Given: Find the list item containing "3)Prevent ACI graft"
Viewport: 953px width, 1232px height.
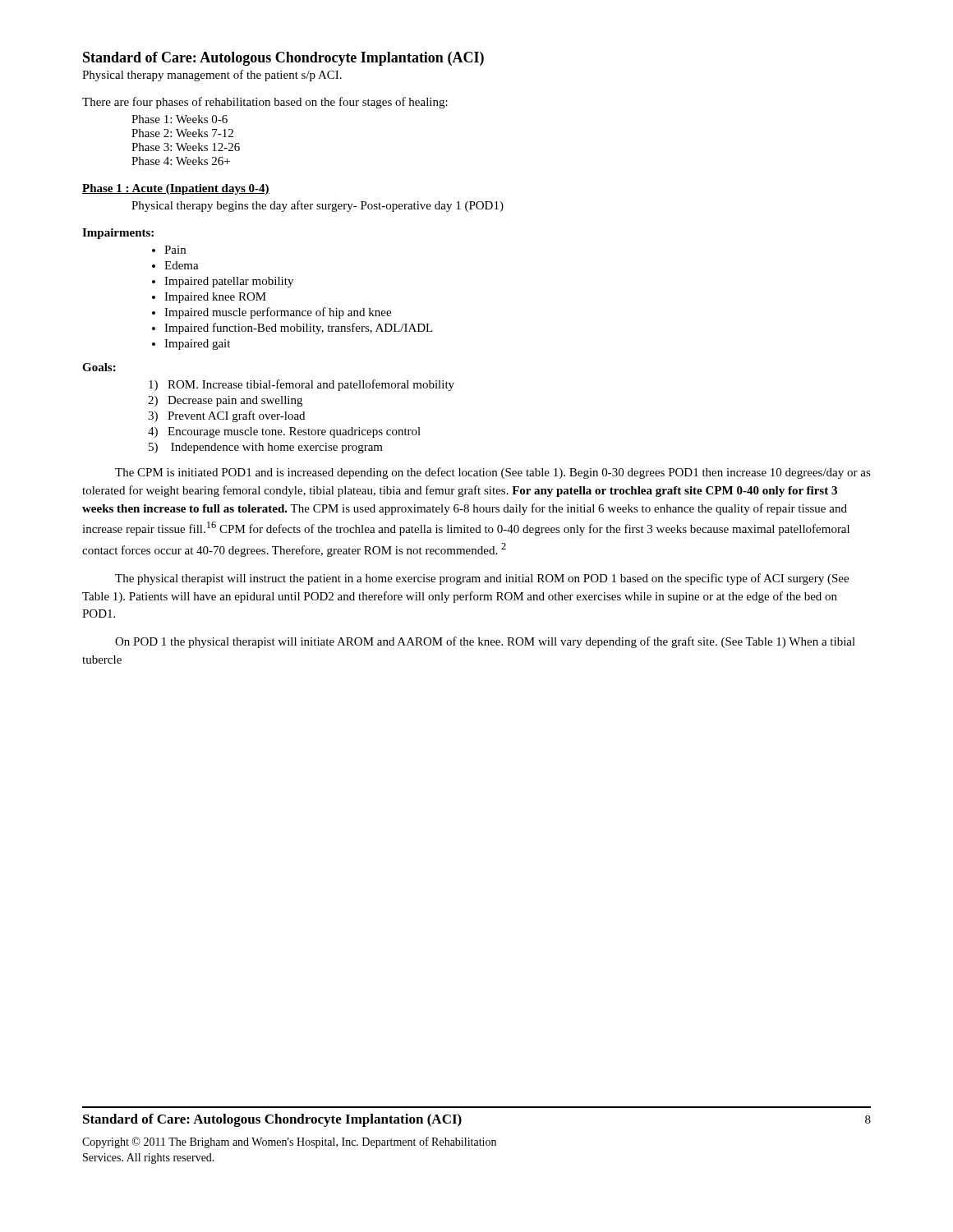Looking at the screenshot, I should [x=226, y=416].
